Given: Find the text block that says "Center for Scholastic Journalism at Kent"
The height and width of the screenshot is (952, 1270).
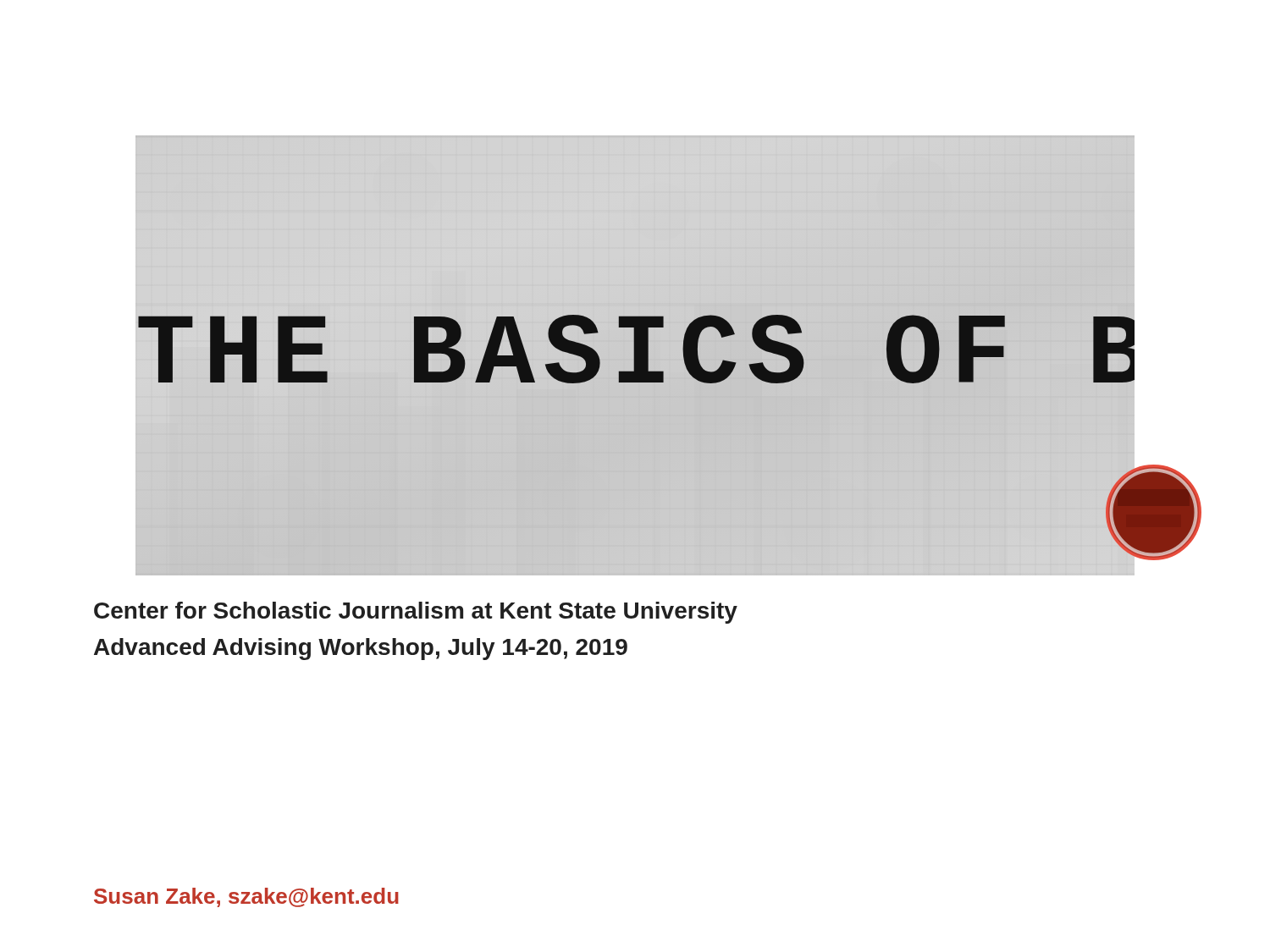Looking at the screenshot, I should coord(415,629).
